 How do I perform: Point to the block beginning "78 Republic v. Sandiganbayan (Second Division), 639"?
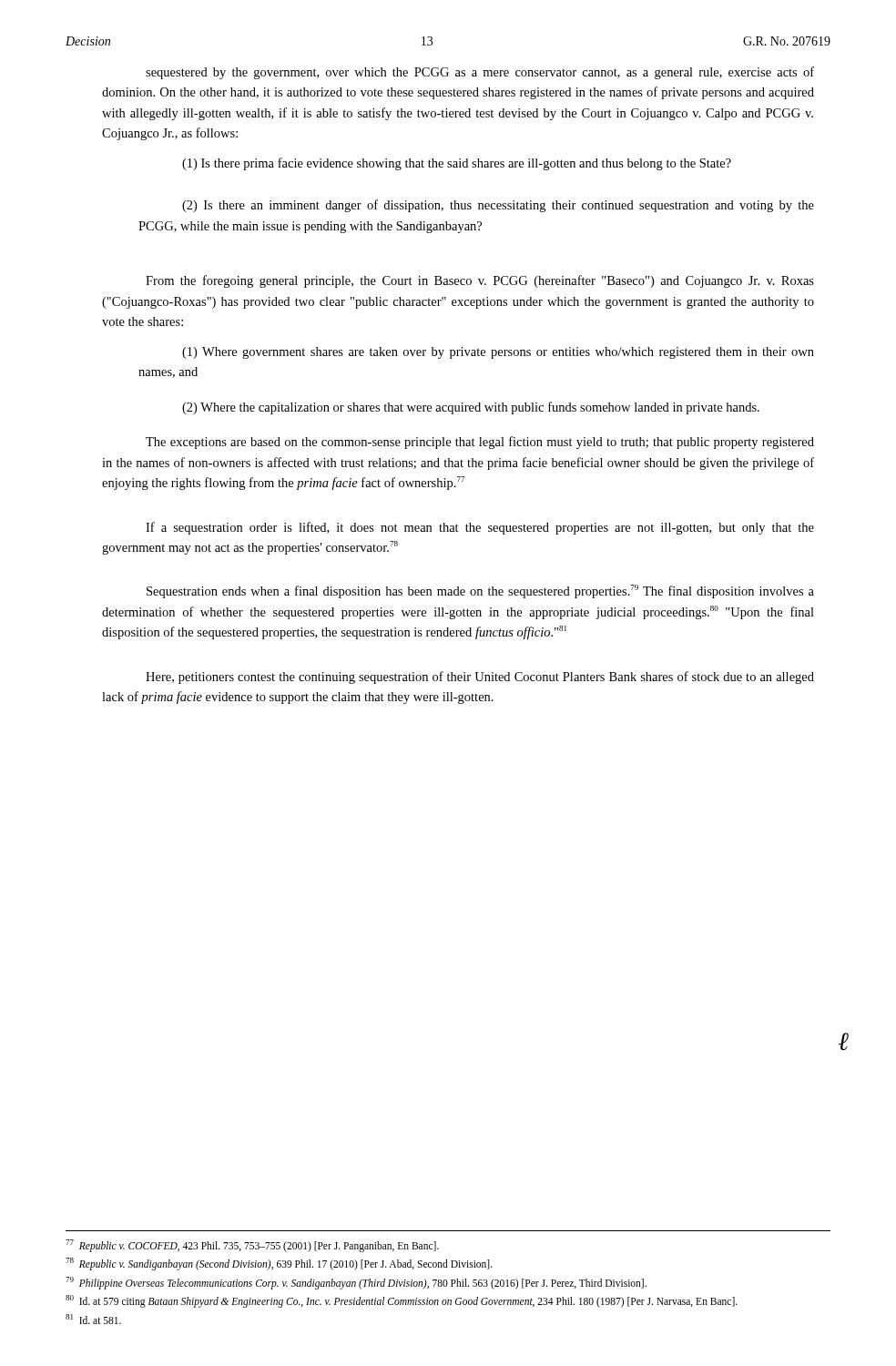click(279, 1263)
